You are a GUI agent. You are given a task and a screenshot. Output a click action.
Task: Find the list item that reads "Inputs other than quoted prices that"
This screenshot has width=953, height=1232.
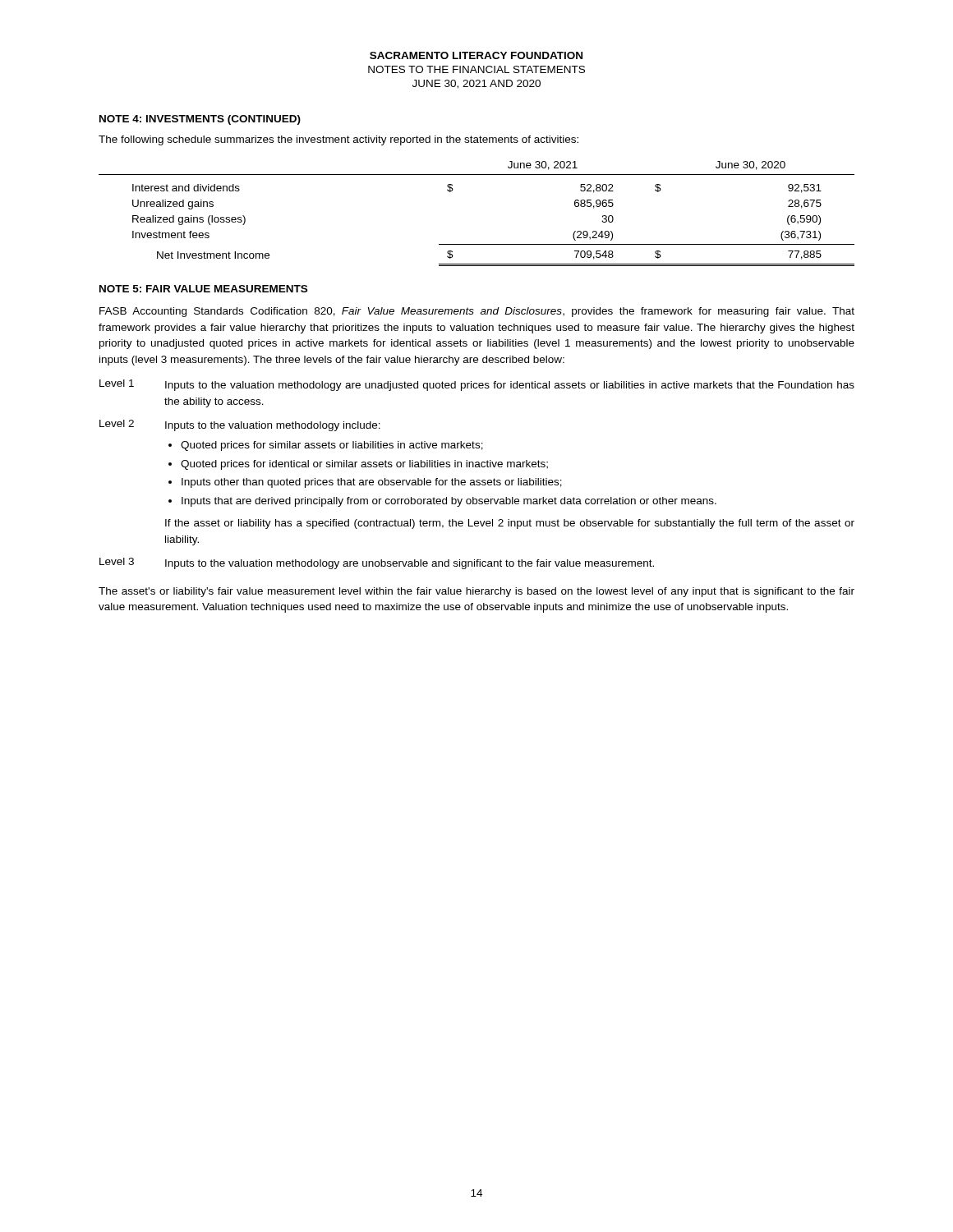coord(372,482)
